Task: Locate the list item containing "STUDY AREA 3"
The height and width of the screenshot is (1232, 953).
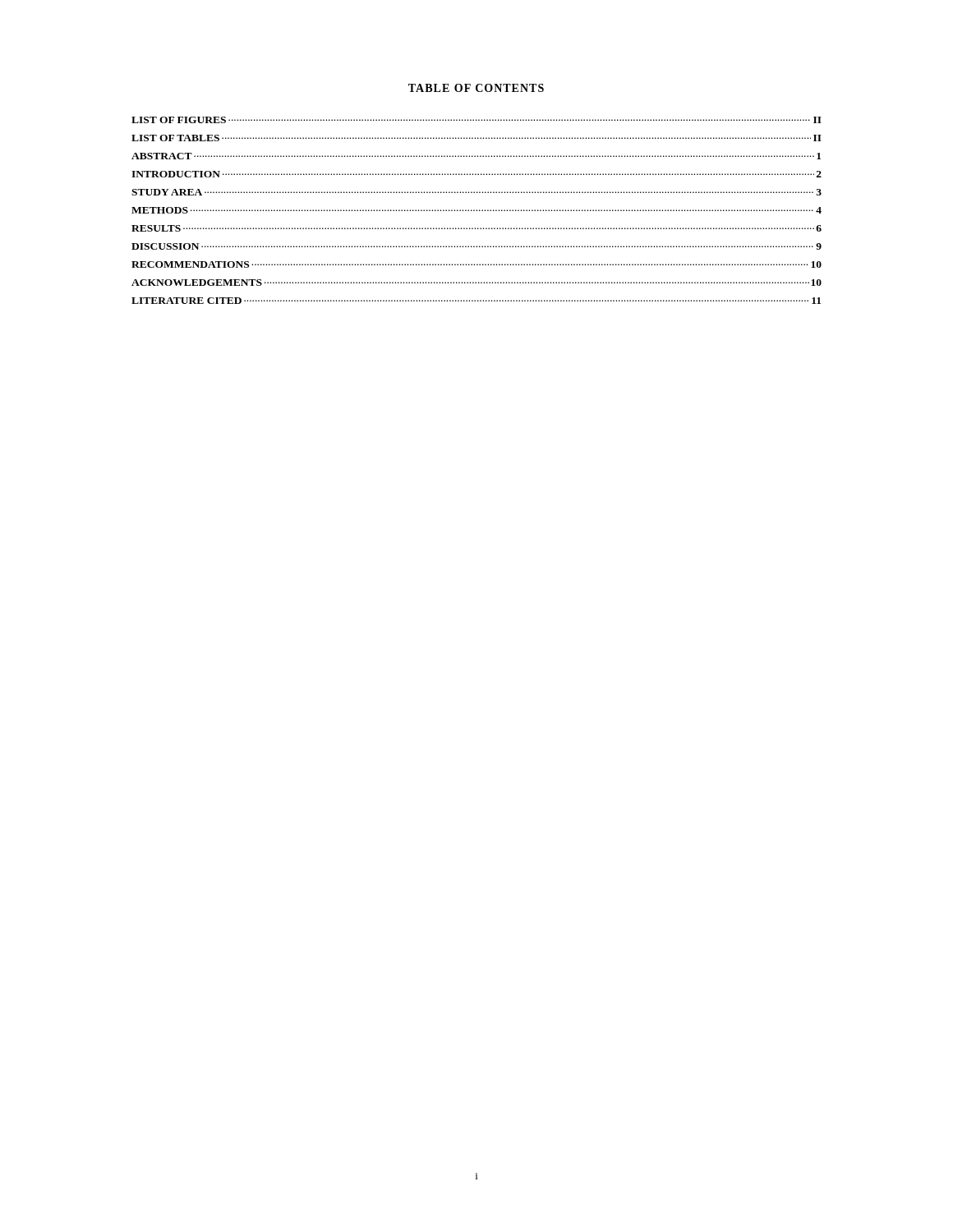Action: (x=476, y=192)
